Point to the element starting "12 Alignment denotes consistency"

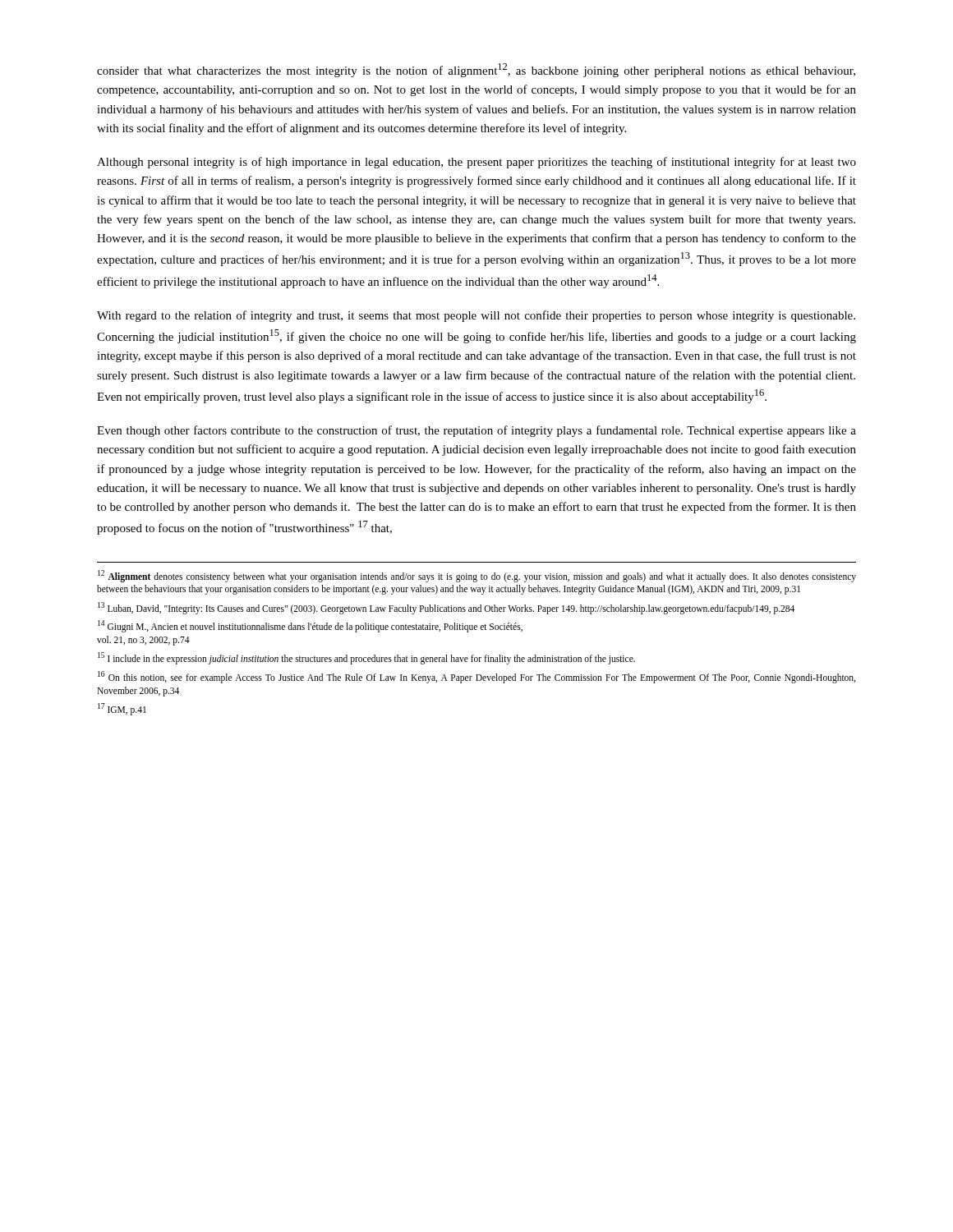pos(476,581)
